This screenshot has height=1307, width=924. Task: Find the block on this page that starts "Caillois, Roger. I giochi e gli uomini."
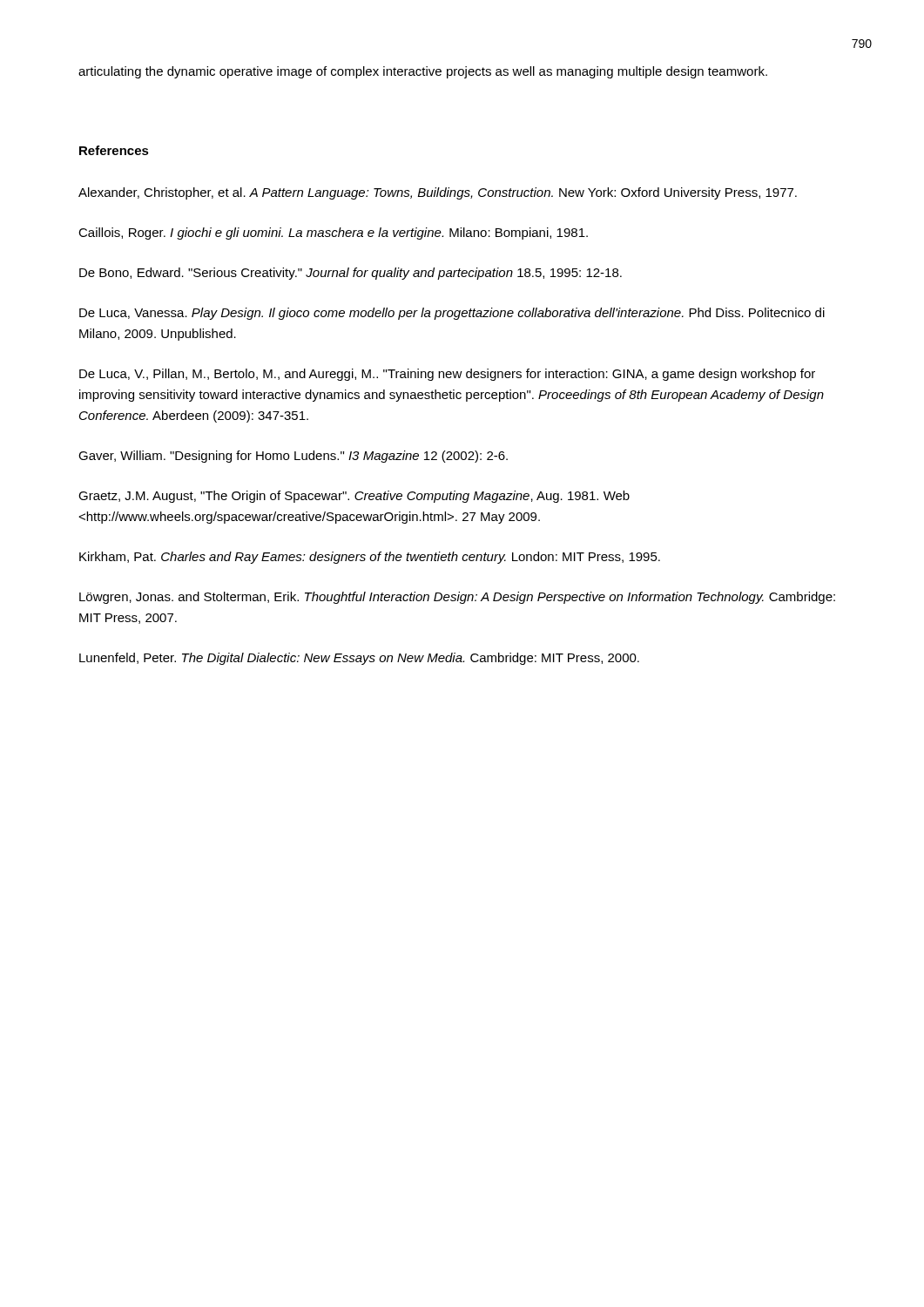point(334,232)
